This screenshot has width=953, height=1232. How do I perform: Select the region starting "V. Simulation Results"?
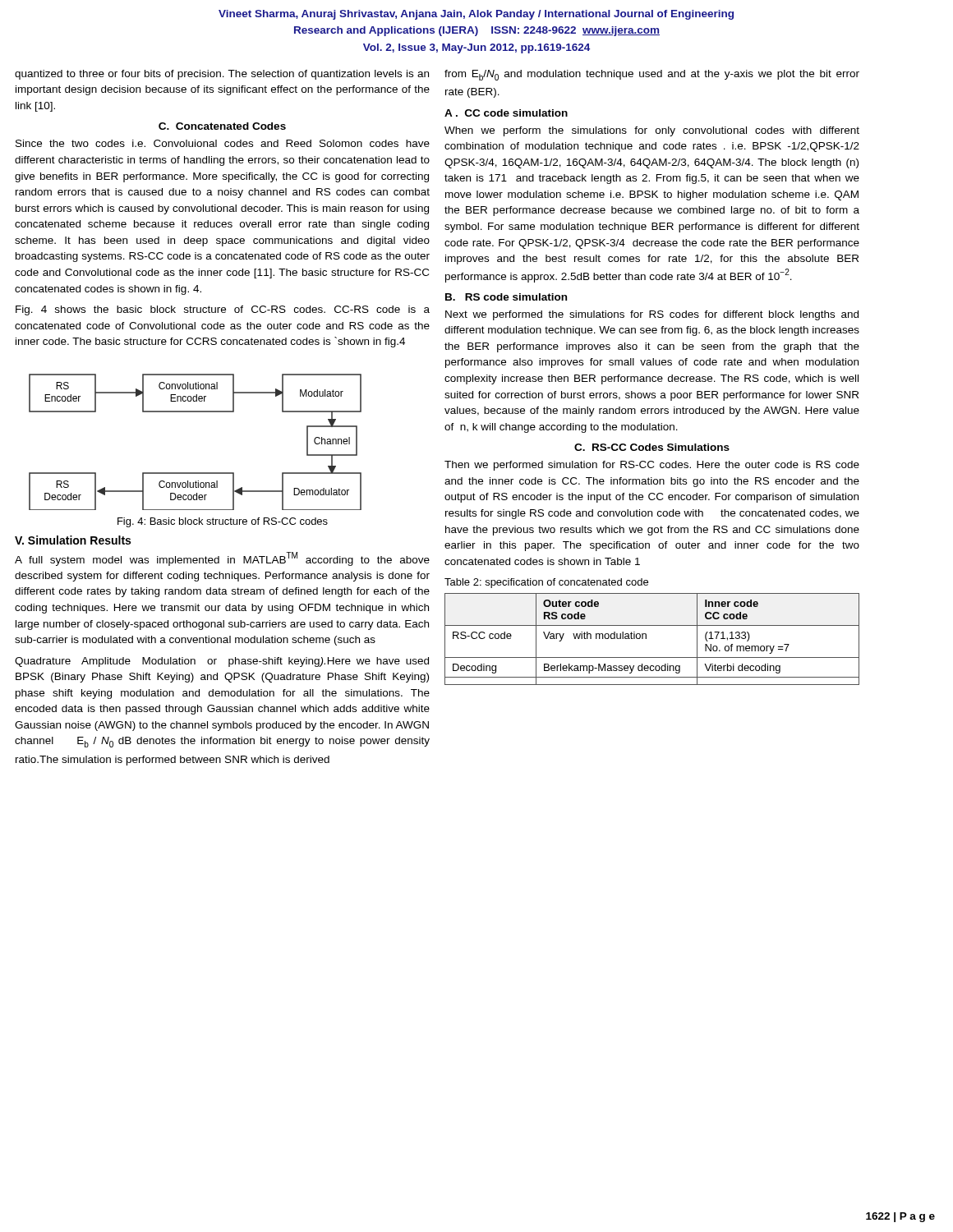tap(73, 540)
